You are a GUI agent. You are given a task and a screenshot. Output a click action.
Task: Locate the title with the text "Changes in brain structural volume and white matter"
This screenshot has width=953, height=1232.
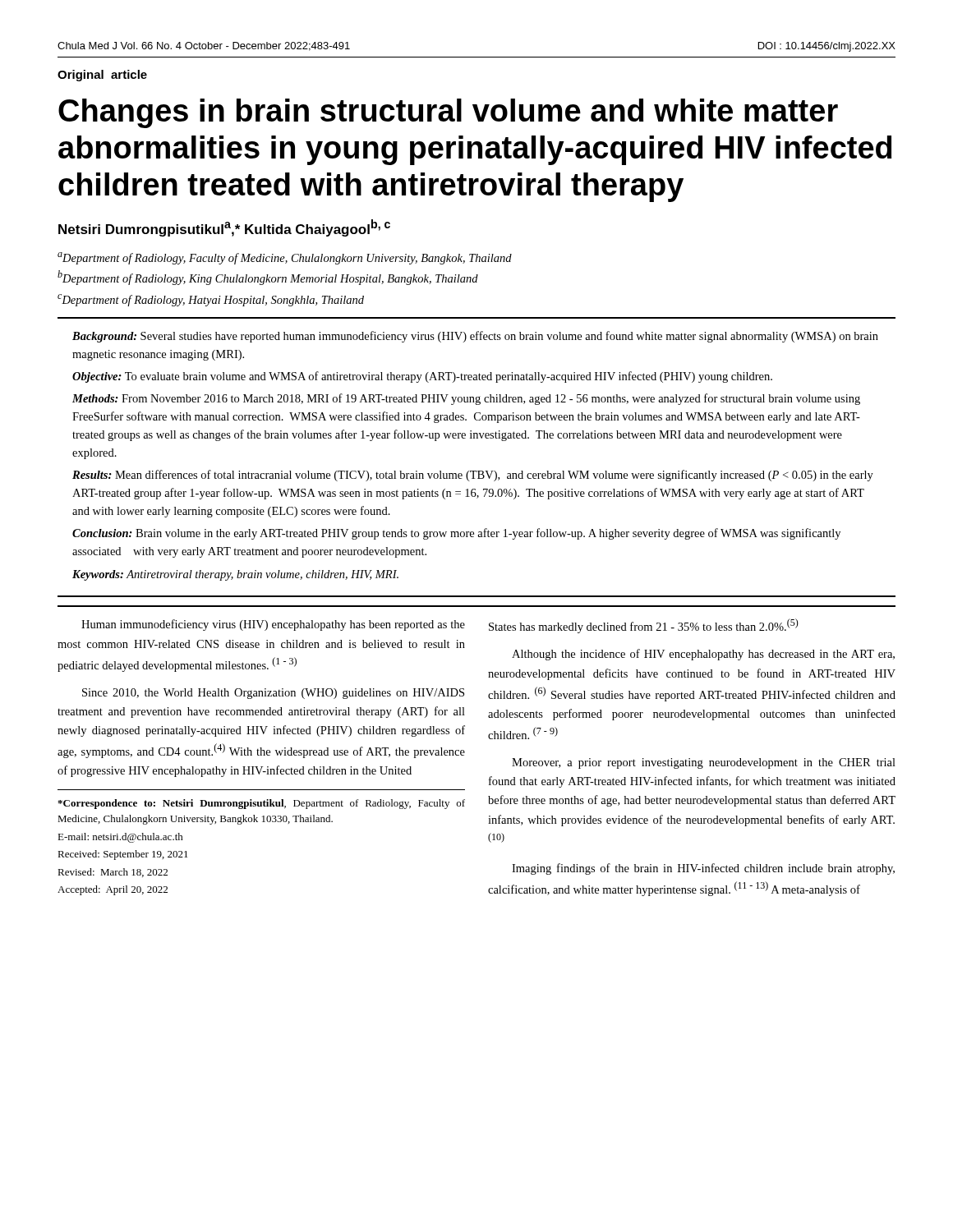[476, 148]
